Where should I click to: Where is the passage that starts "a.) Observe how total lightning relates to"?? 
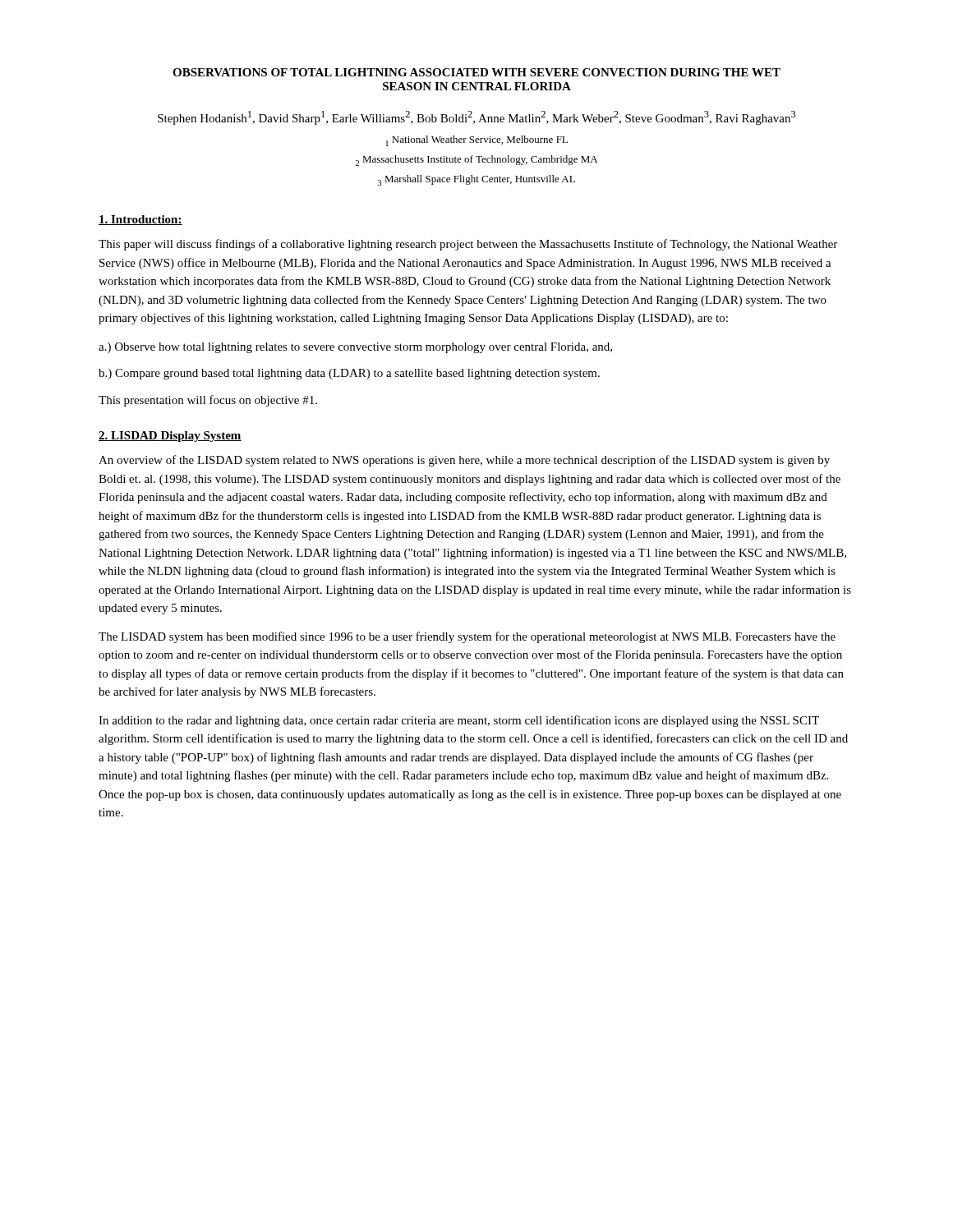pyautogui.click(x=356, y=346)
